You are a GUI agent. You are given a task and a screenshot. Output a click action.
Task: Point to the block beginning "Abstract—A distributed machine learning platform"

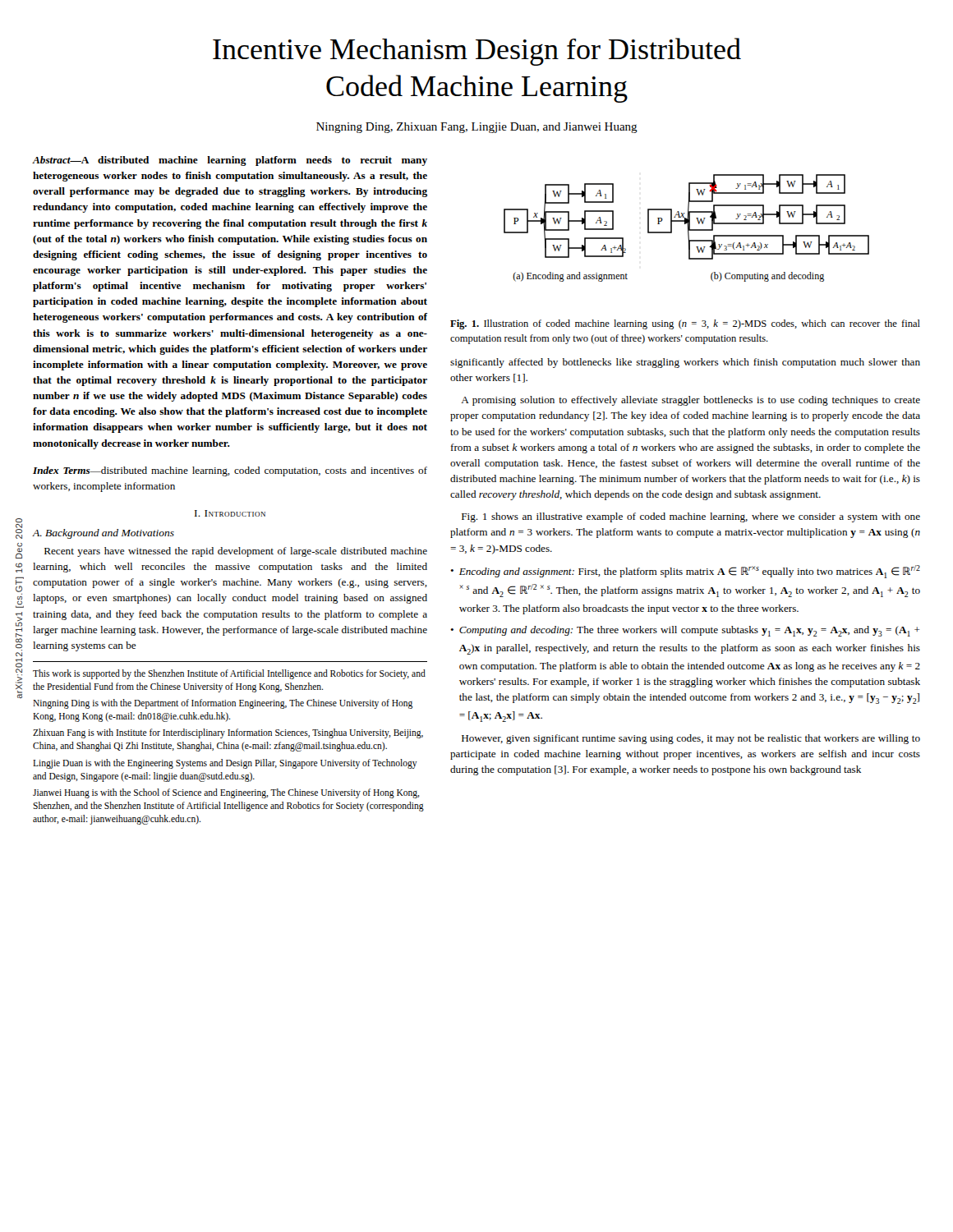tap(230, 301)
